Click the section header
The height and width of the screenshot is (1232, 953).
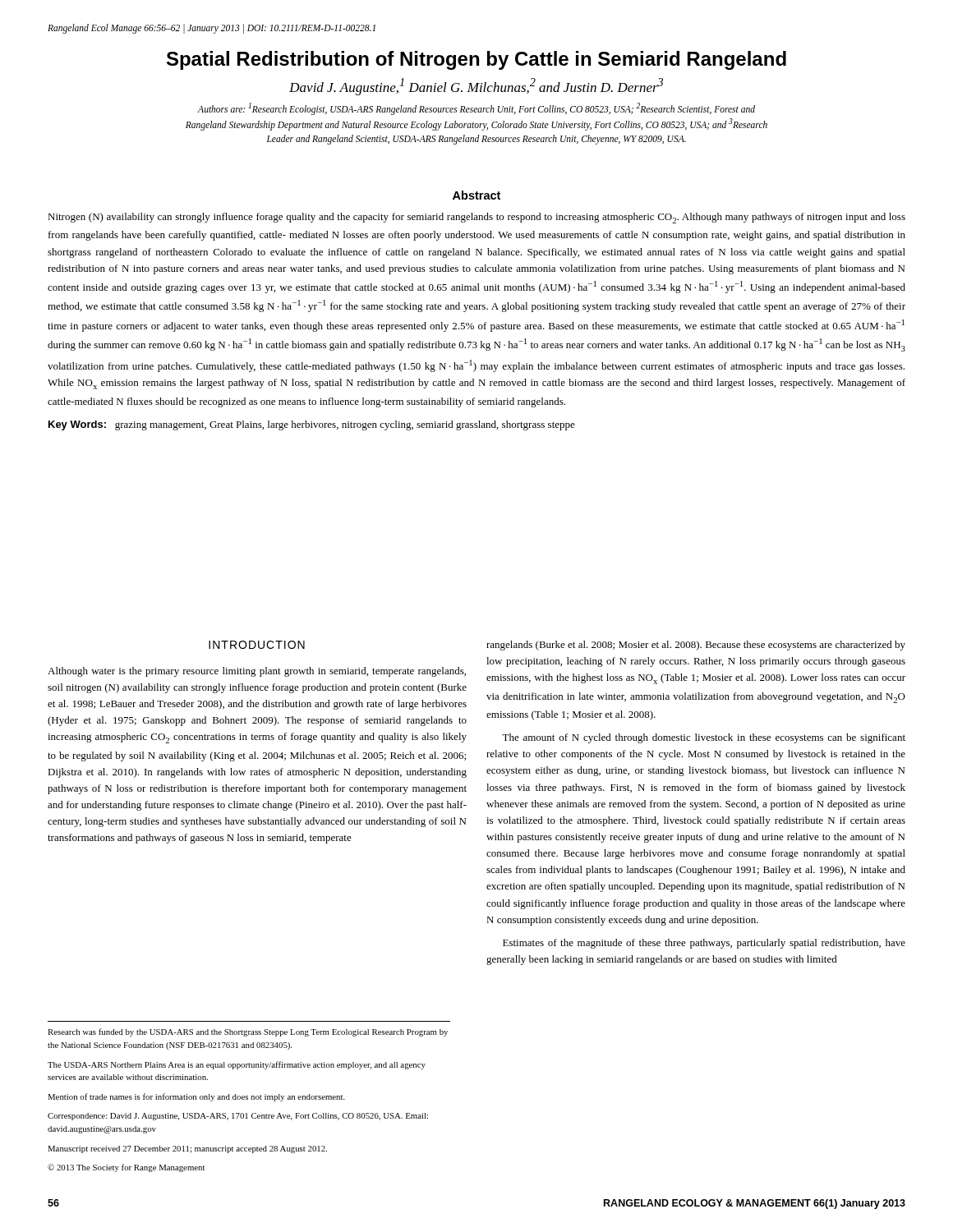[x=257, y=645]
